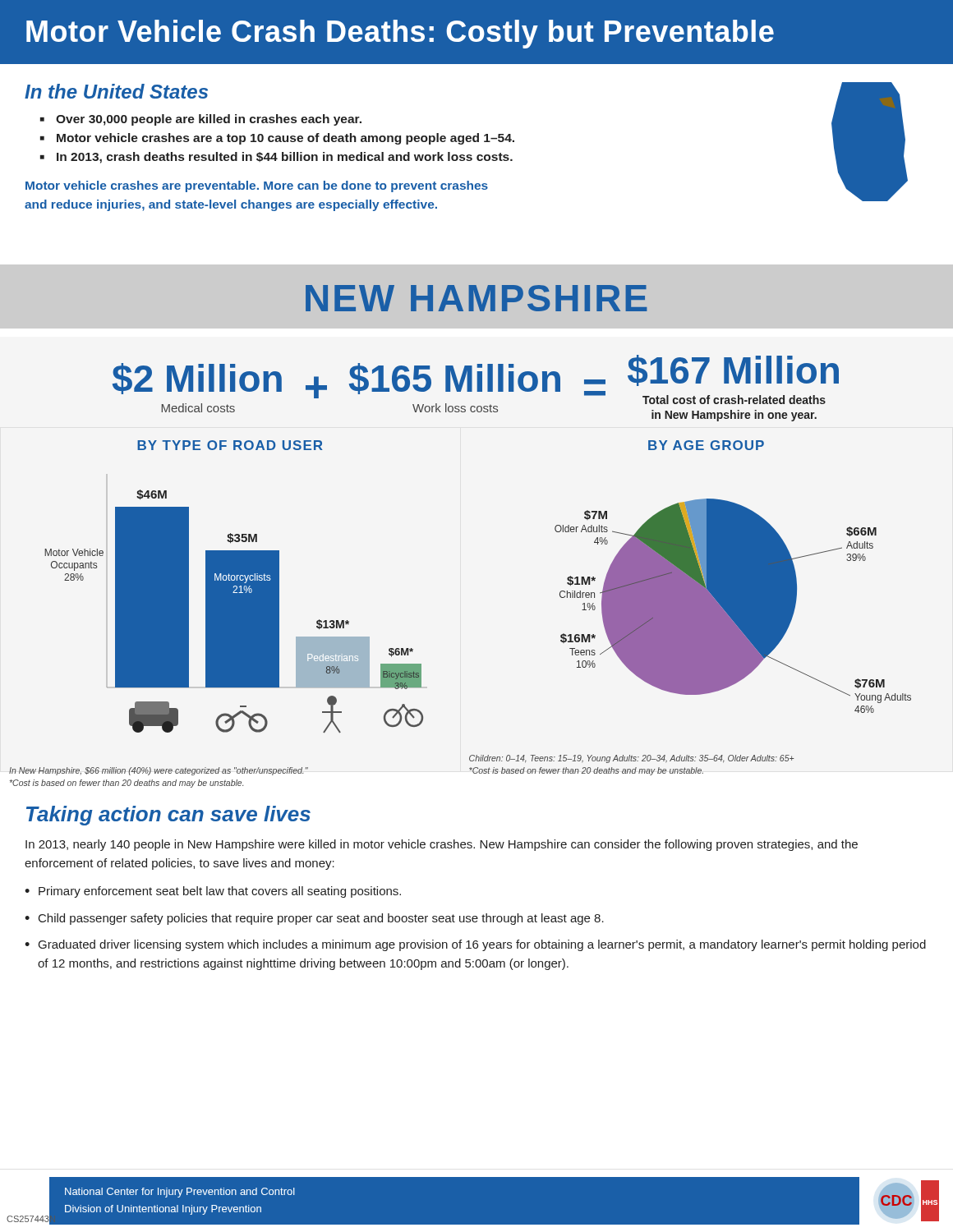Locate the pie chart
Screen dimensions: 1232x953
coord(706,600)
